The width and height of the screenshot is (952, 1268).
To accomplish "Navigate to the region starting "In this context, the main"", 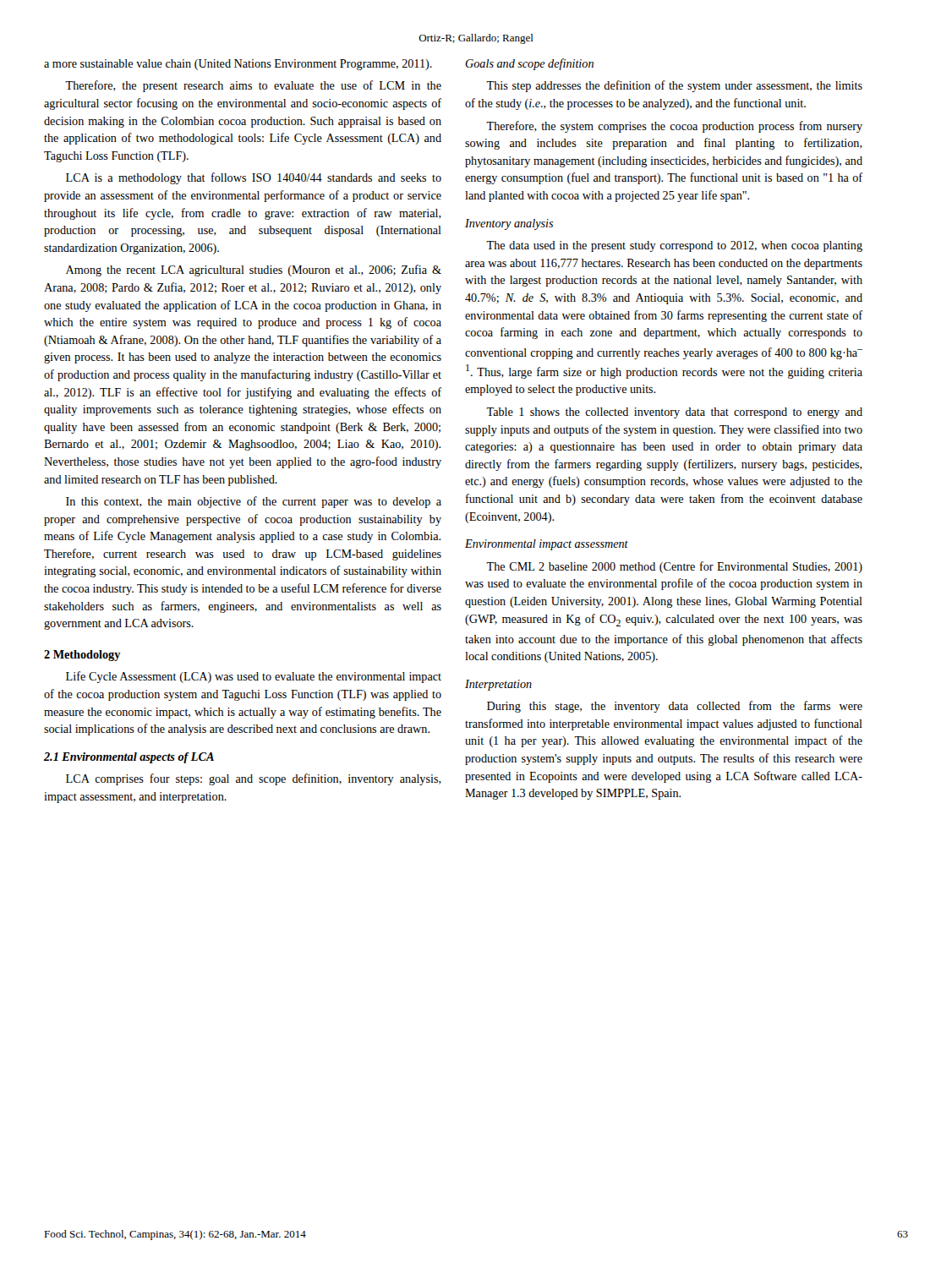I will (243, 563).
